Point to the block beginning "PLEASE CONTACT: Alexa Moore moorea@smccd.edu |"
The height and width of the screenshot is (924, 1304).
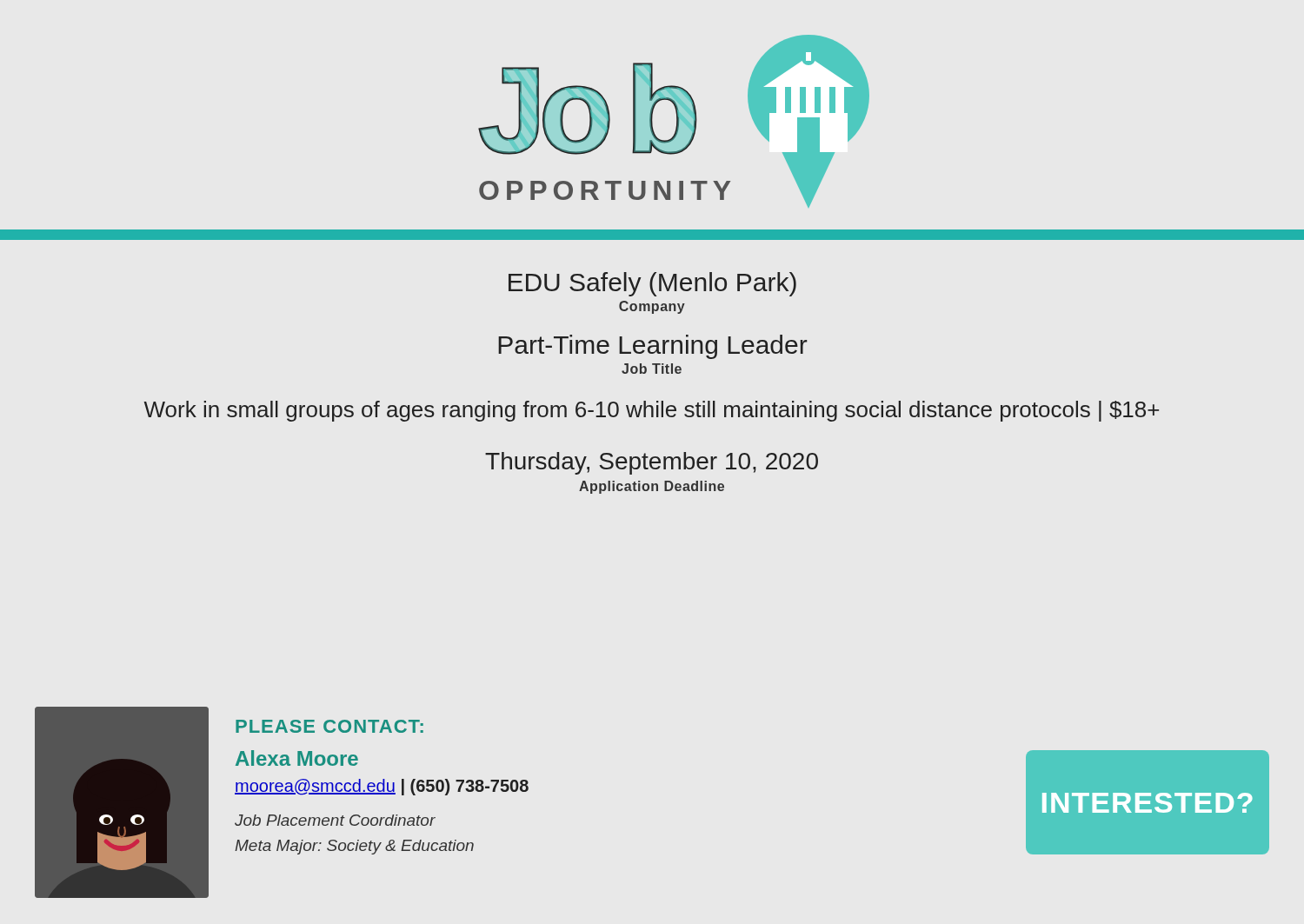329,726
